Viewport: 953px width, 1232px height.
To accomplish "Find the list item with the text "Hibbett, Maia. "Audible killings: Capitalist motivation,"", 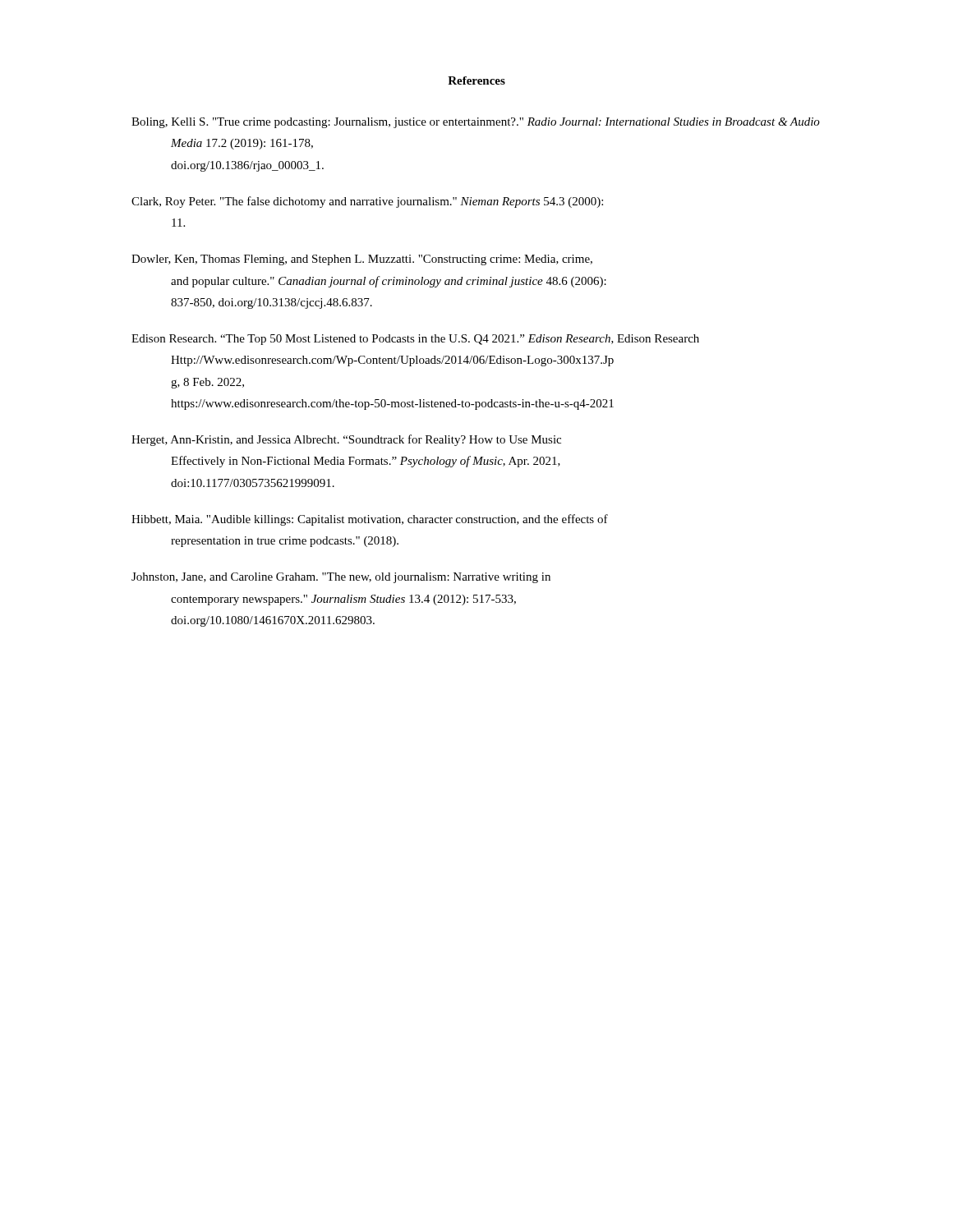I will click(369, 530).
